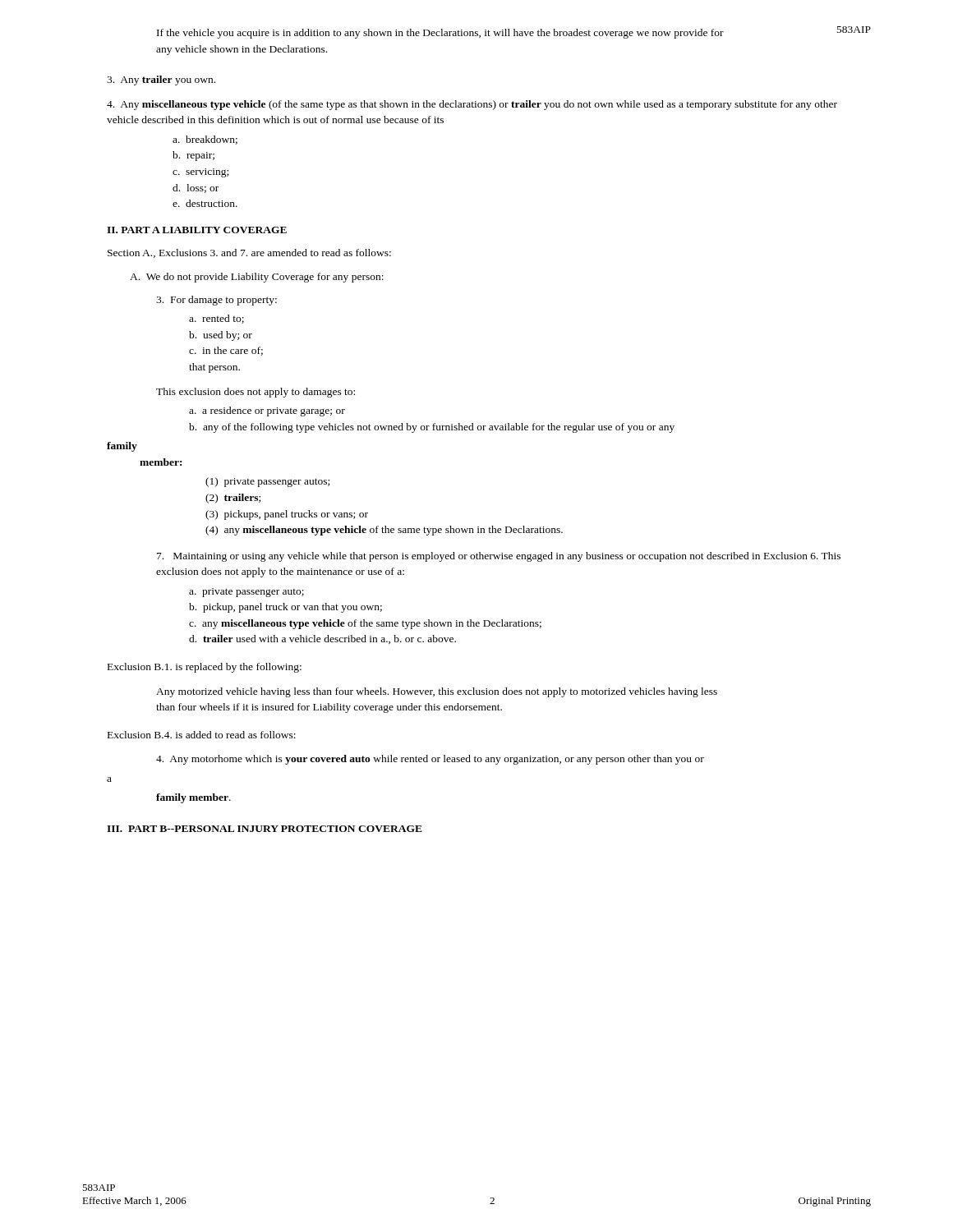Locate the text block that says "Any miscellaneous type"
Screen dimensions: 1232x953
pyautogui.click(x=472, y=112)
